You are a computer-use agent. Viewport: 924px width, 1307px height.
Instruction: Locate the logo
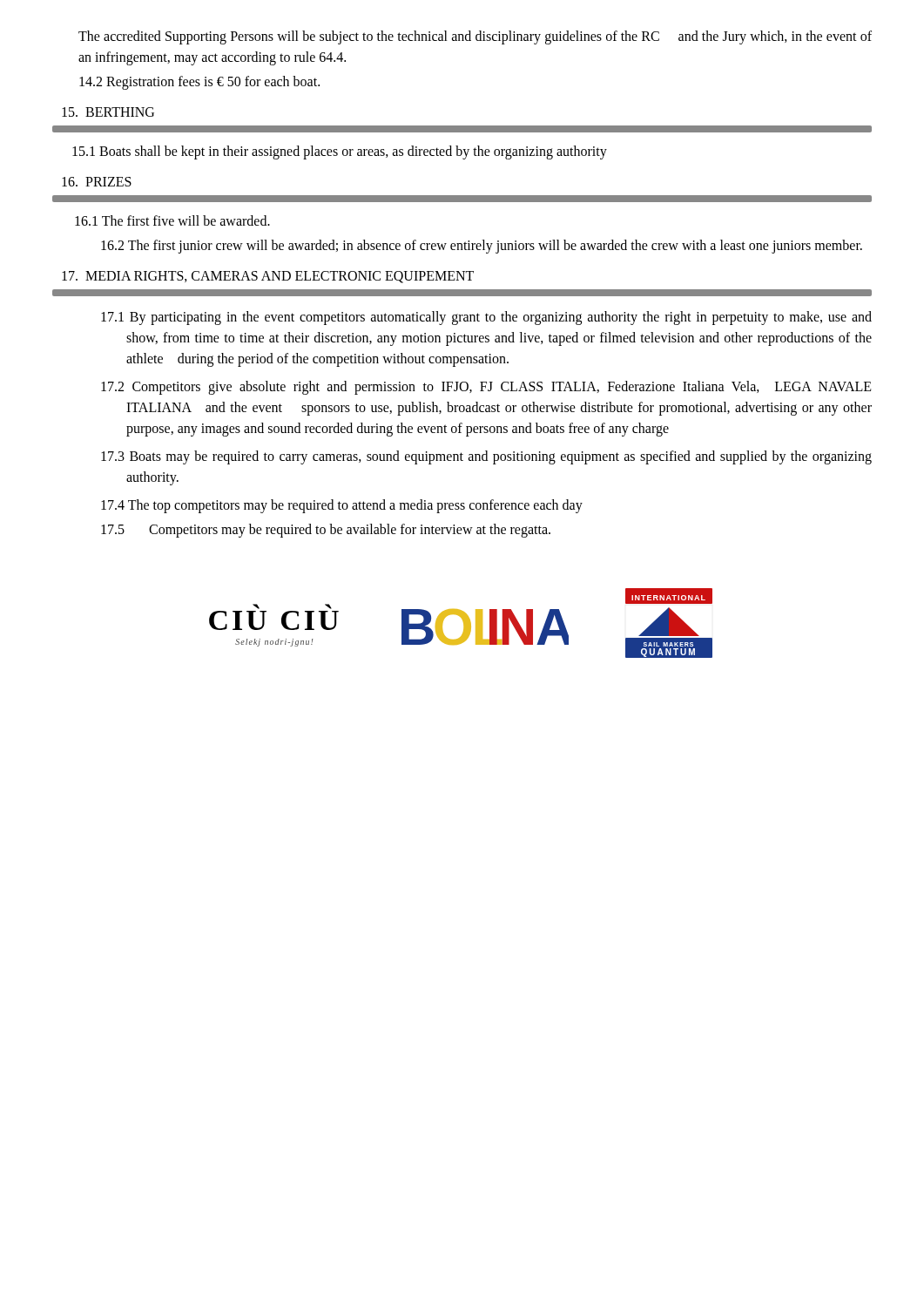[462, 625]
